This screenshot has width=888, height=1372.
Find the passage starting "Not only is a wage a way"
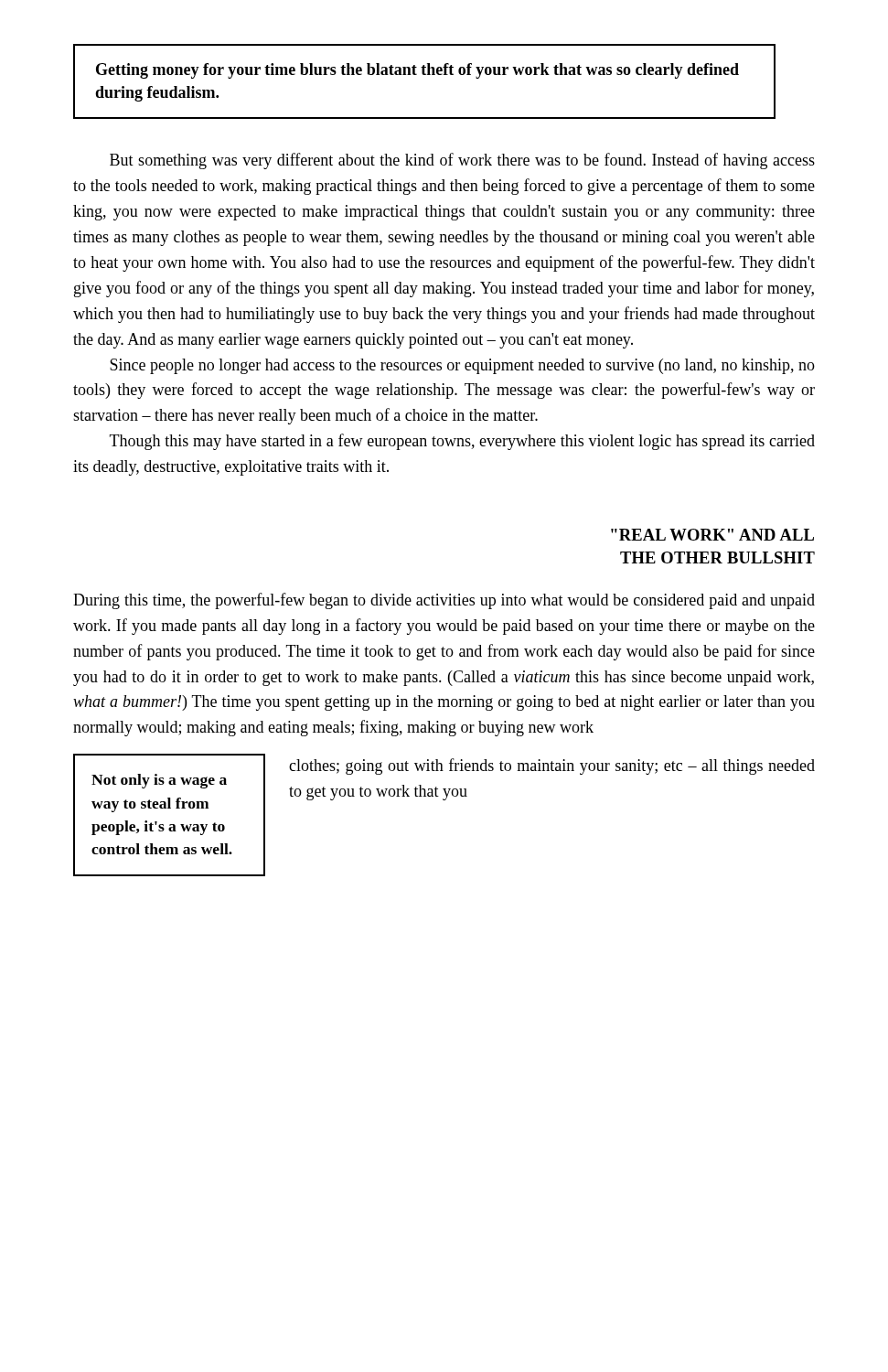point(162,814)
